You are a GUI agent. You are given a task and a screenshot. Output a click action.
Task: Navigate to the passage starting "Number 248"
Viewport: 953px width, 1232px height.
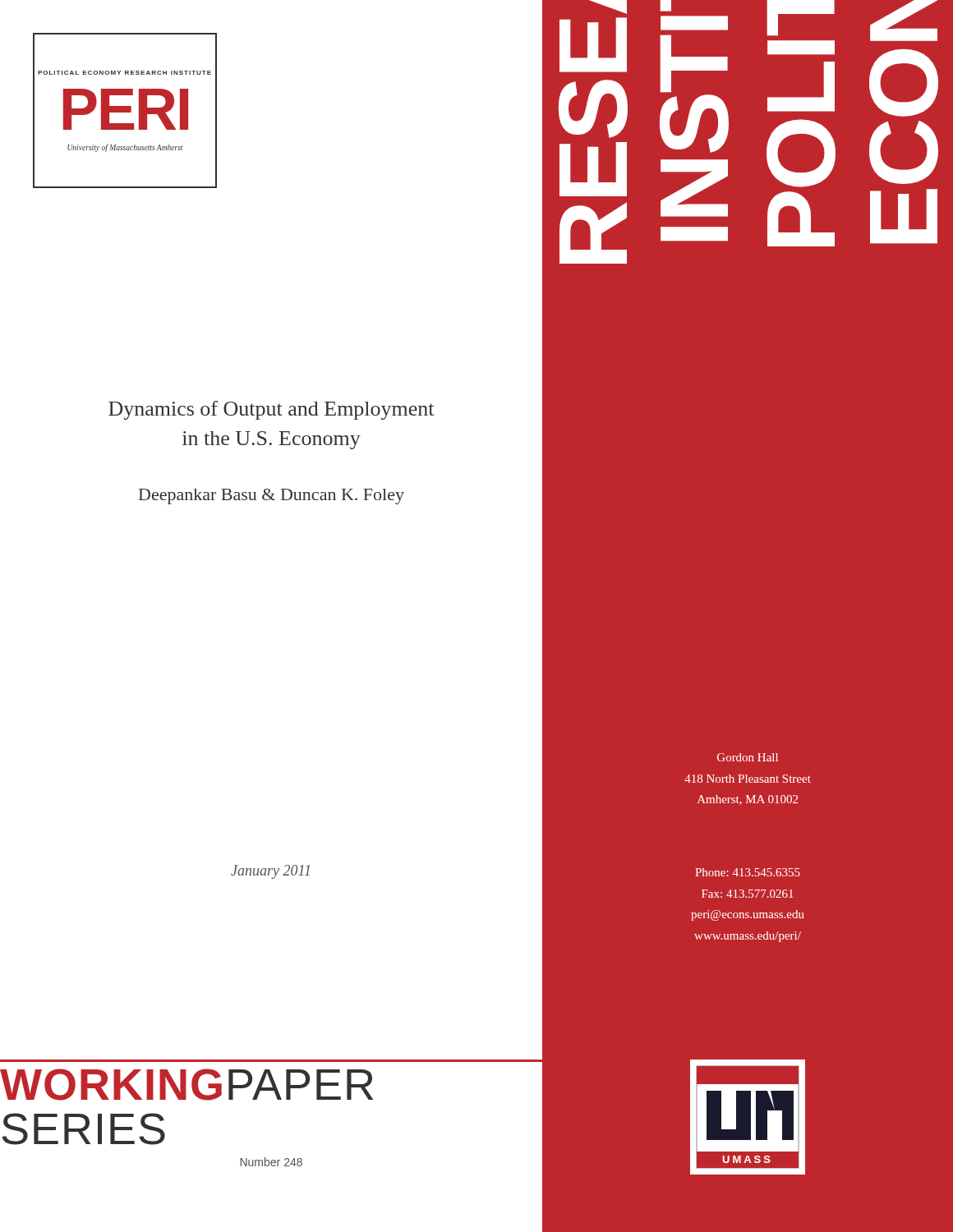(271, 1162)
